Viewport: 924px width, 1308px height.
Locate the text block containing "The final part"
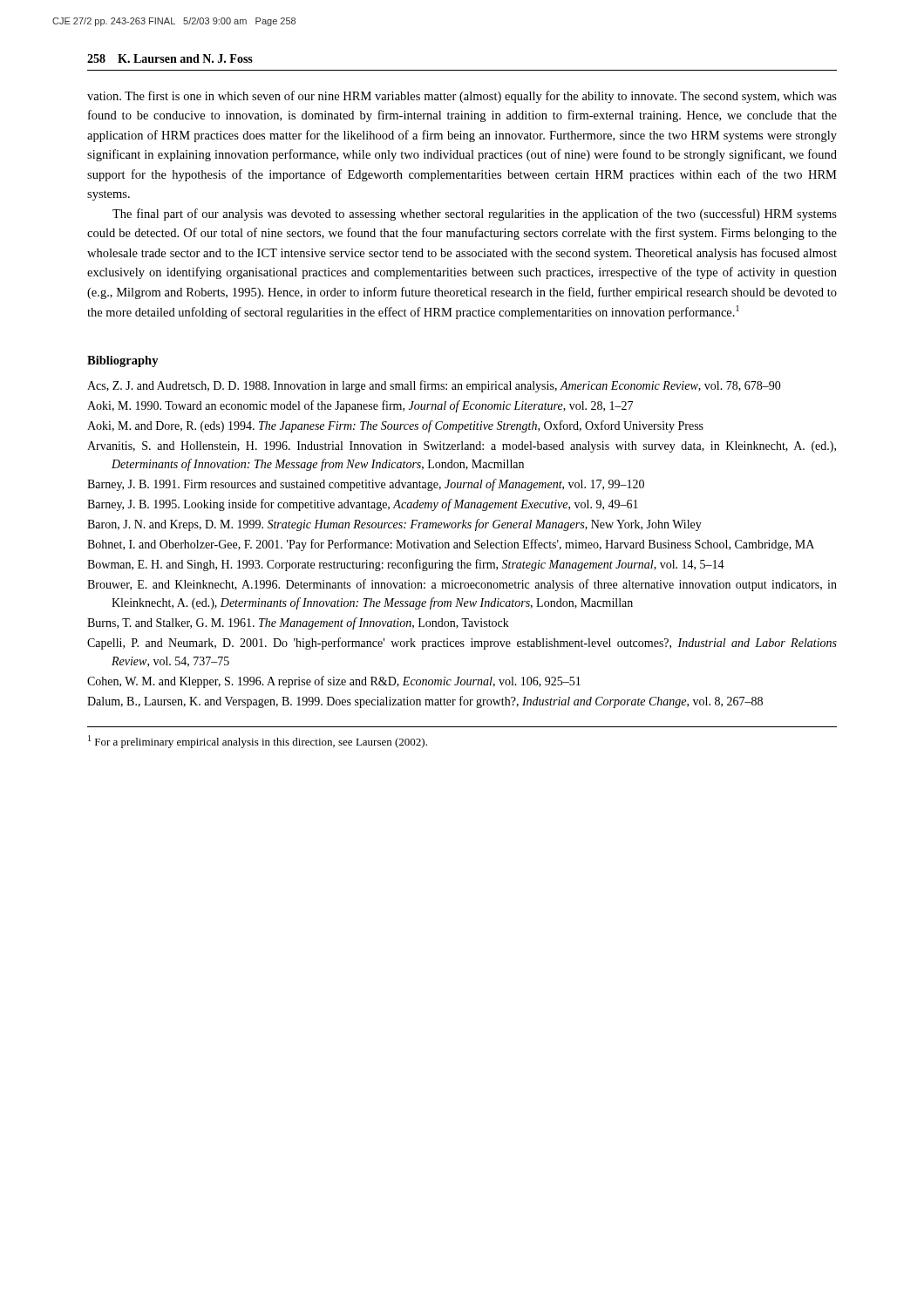(462, 263)
